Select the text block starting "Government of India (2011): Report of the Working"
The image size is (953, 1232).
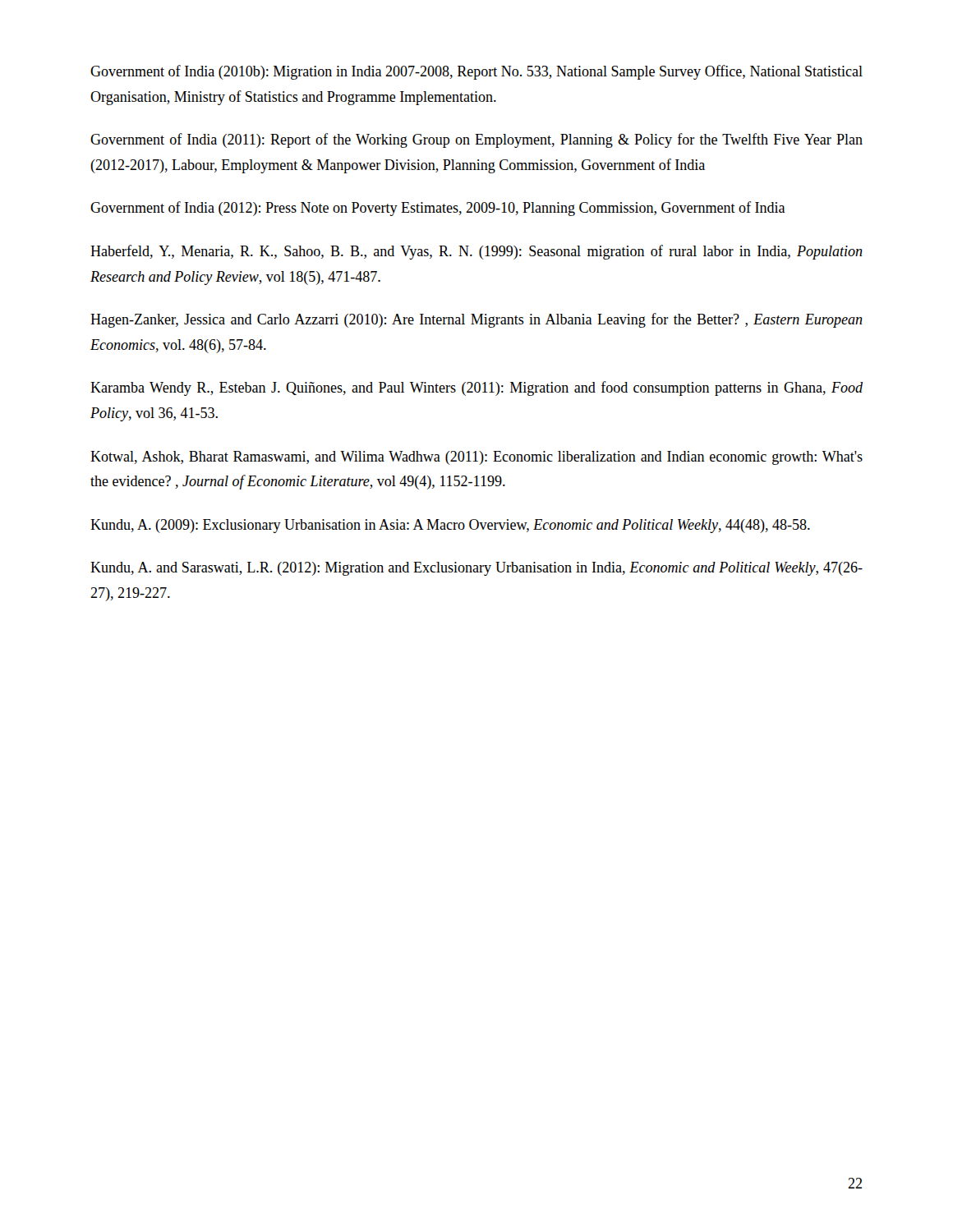476,152
